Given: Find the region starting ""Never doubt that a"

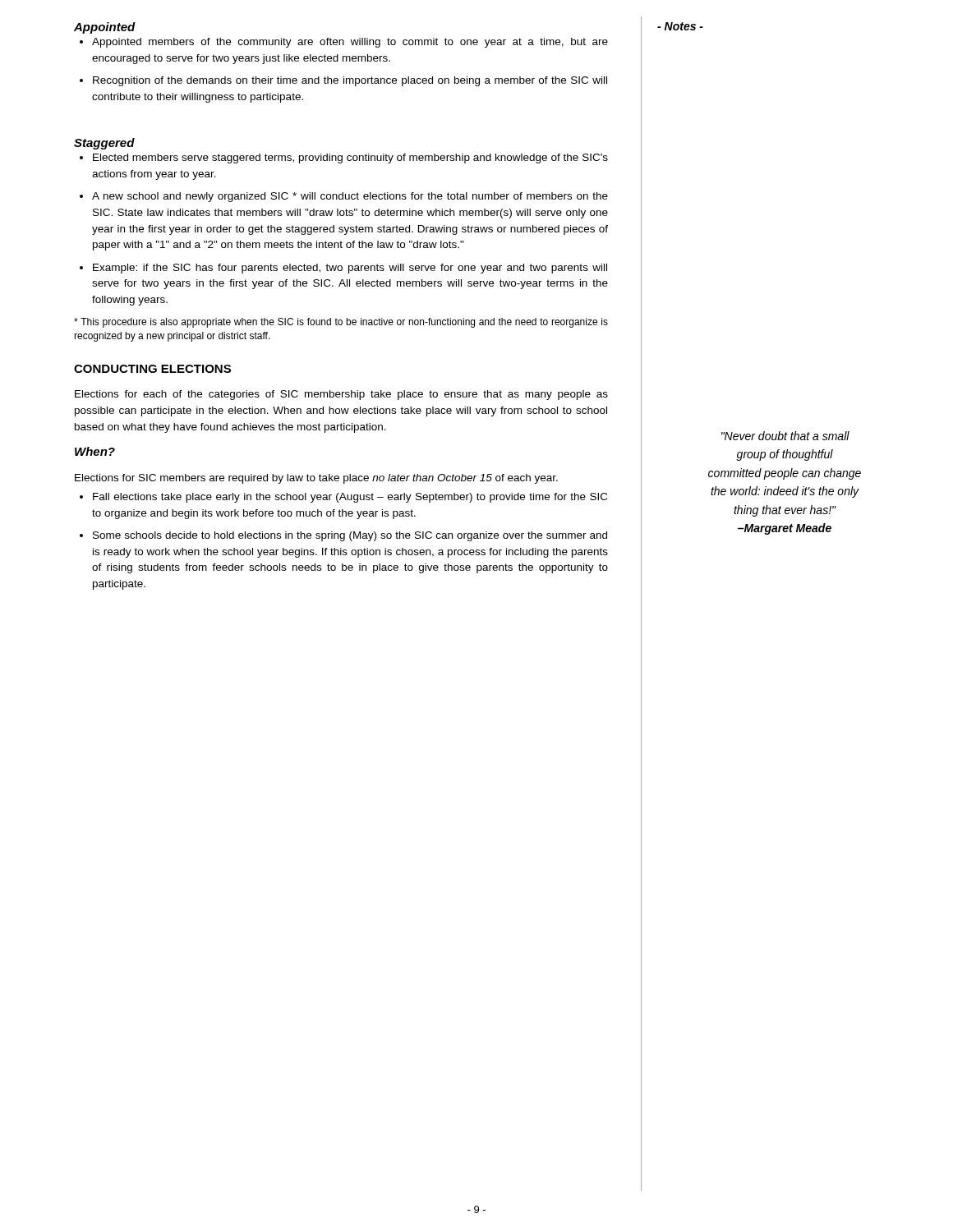Looking at the screenshot, I should 785,482.
